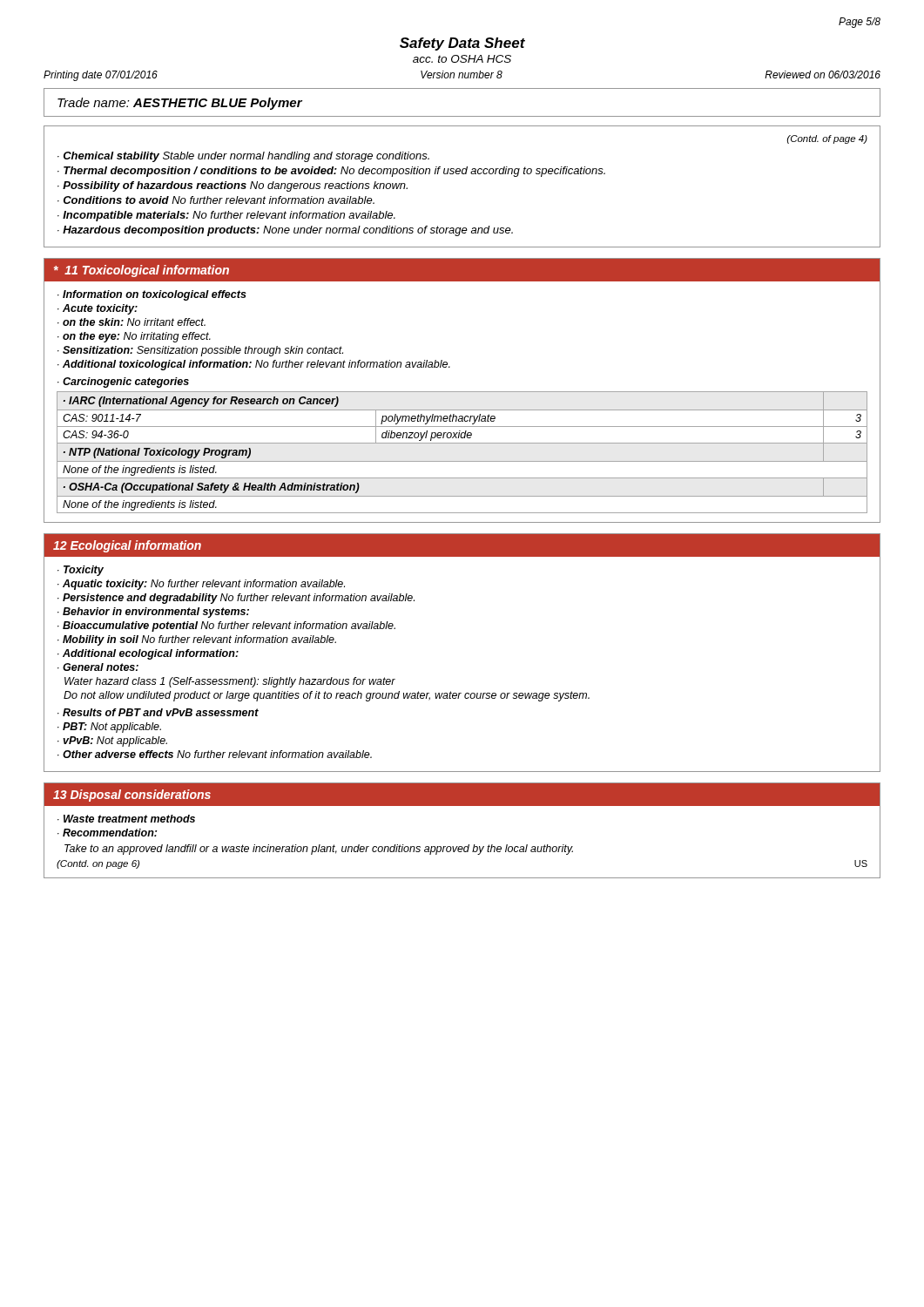Locate the block of text that opens with "· Incompatible materials: No further relevant information"
The width and height of the screenshot is (924, 1307).
tap(227, 215)
